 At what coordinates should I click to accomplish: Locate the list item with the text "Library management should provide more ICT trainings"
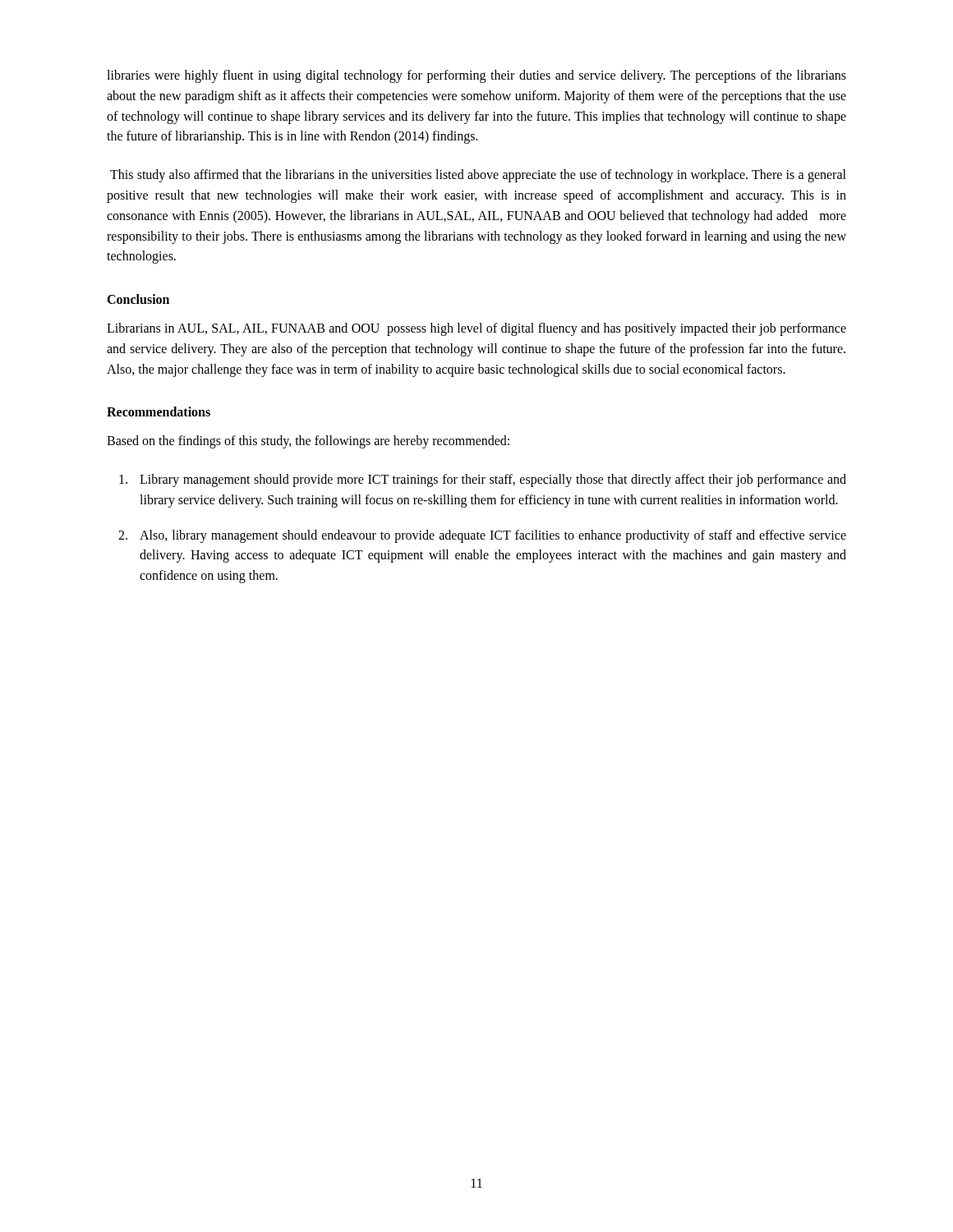tap(489, 490)
